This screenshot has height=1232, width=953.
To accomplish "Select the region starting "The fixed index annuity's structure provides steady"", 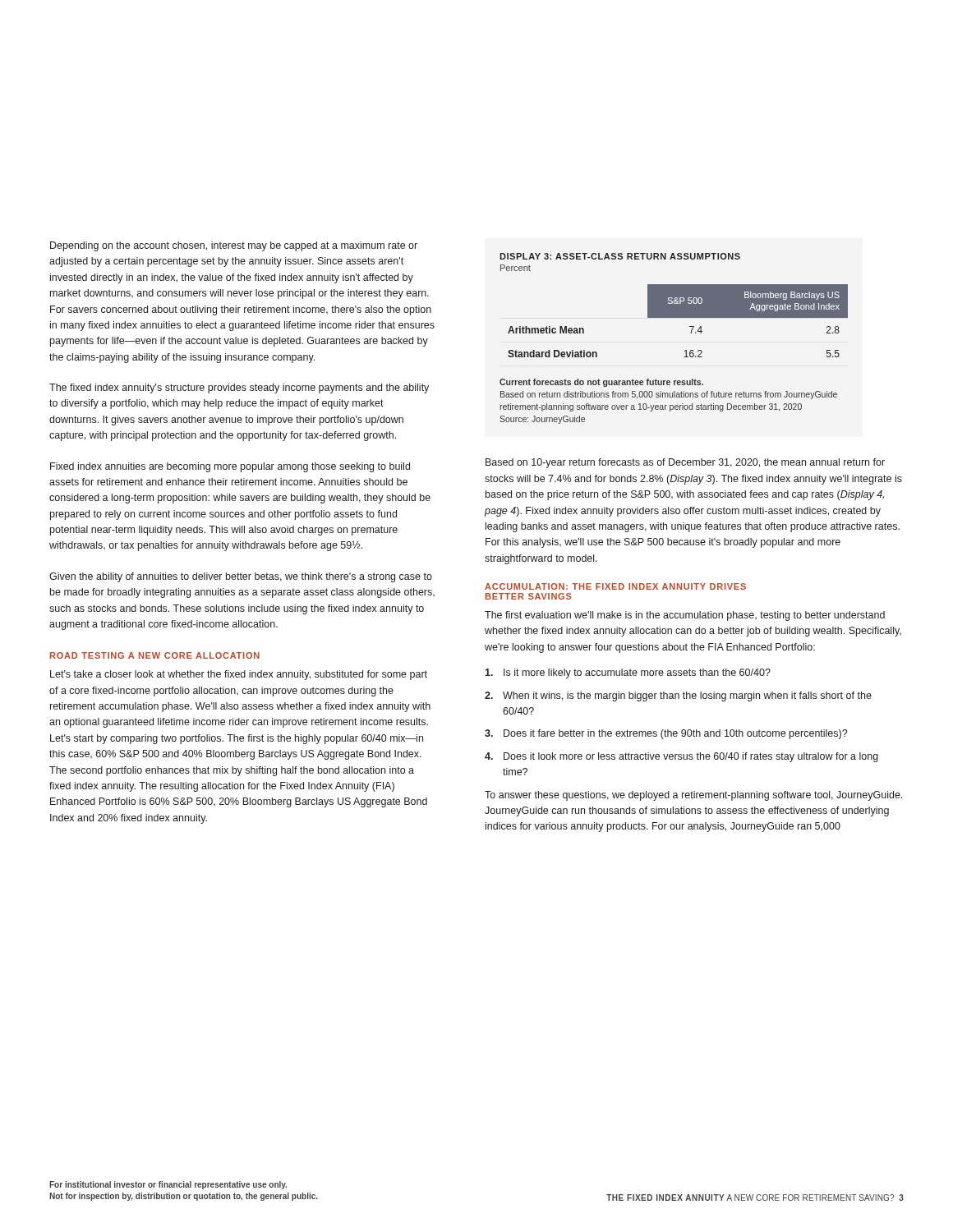I will click(239, 412).
